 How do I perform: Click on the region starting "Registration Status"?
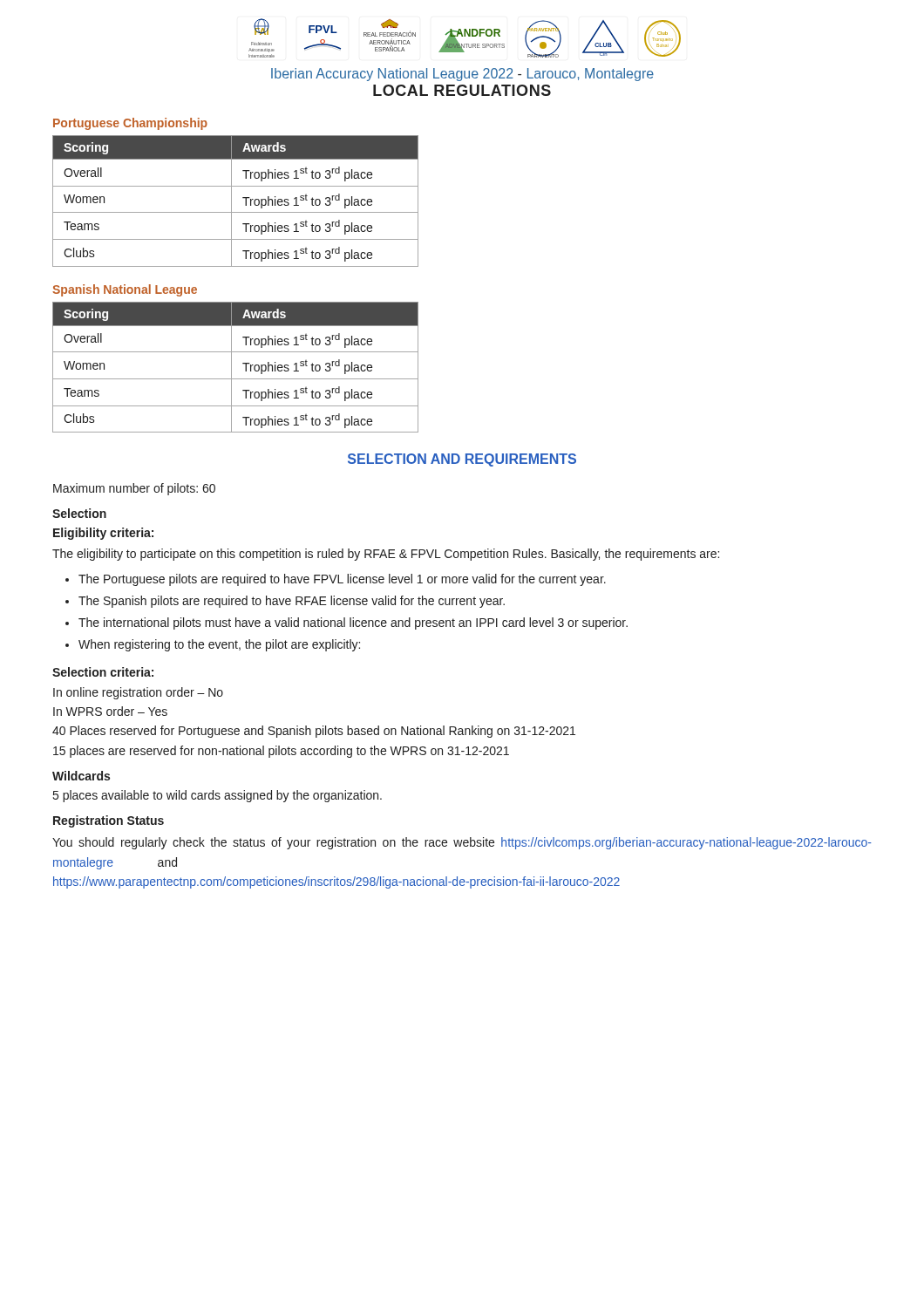108,821
